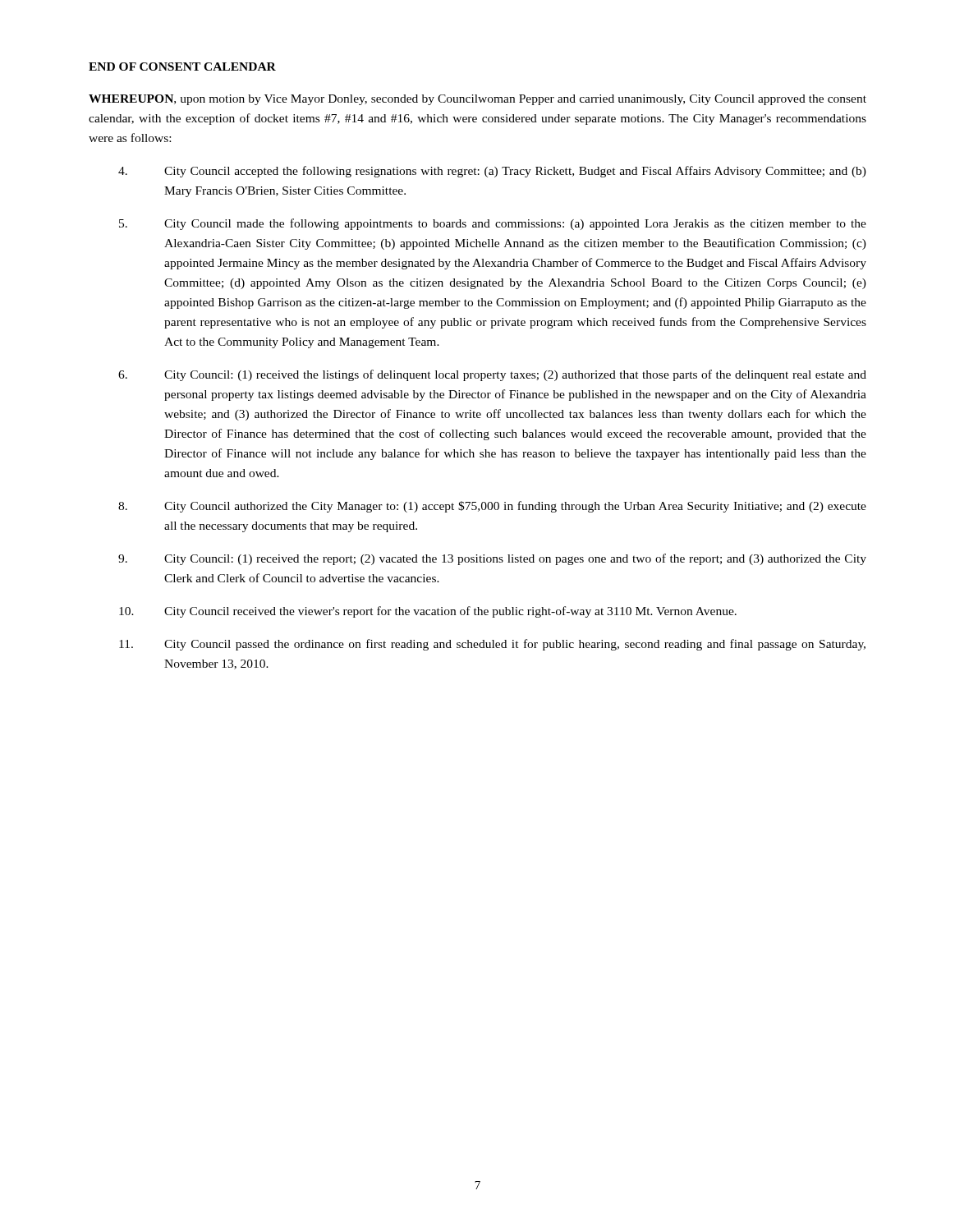The width and height of the screenshot is (955, 1232).
Task: Navigate to the block starting "4. City Council"
Action: (478, 181)
